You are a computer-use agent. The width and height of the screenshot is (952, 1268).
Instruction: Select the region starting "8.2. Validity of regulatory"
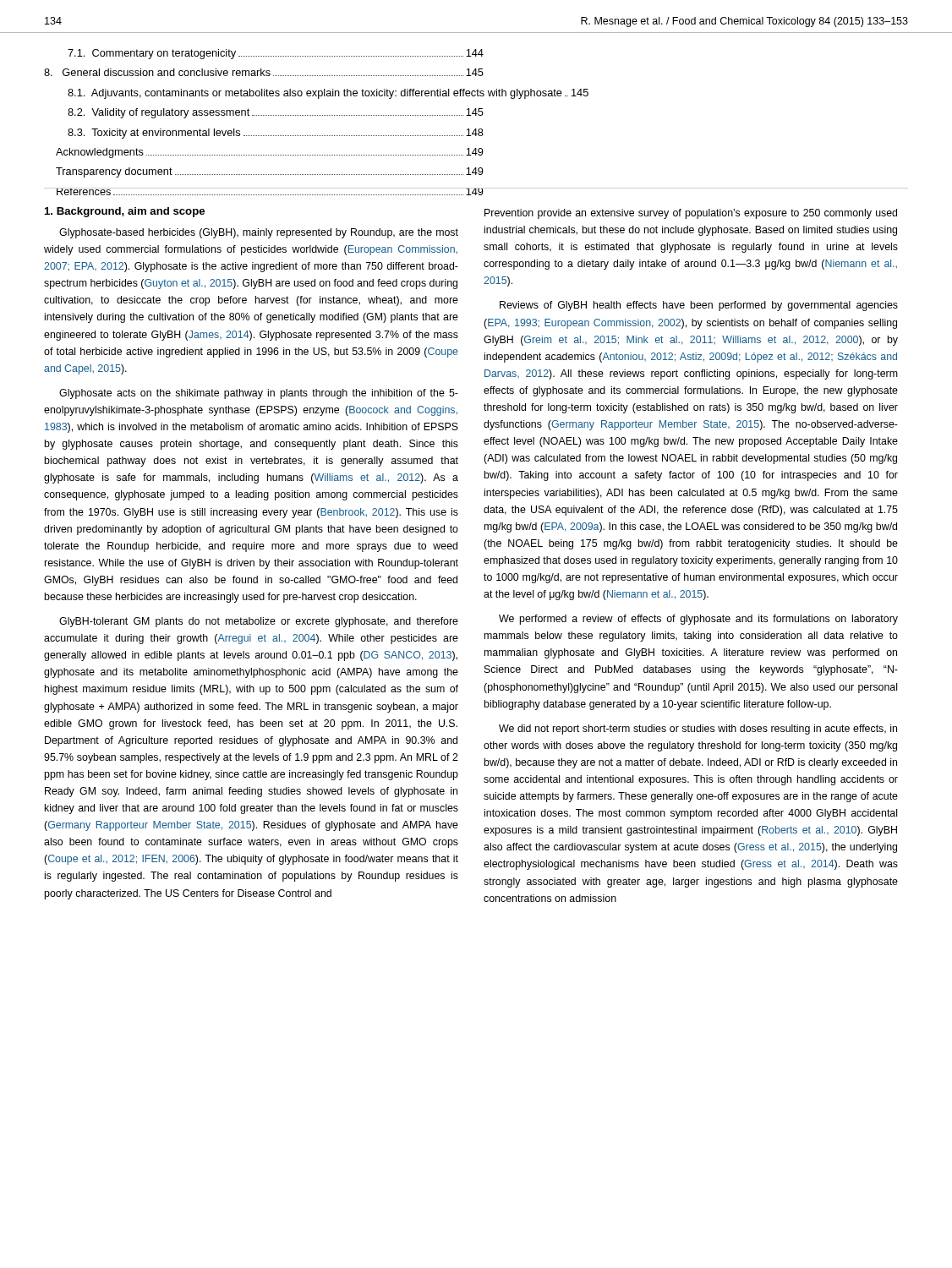point(264,113)
